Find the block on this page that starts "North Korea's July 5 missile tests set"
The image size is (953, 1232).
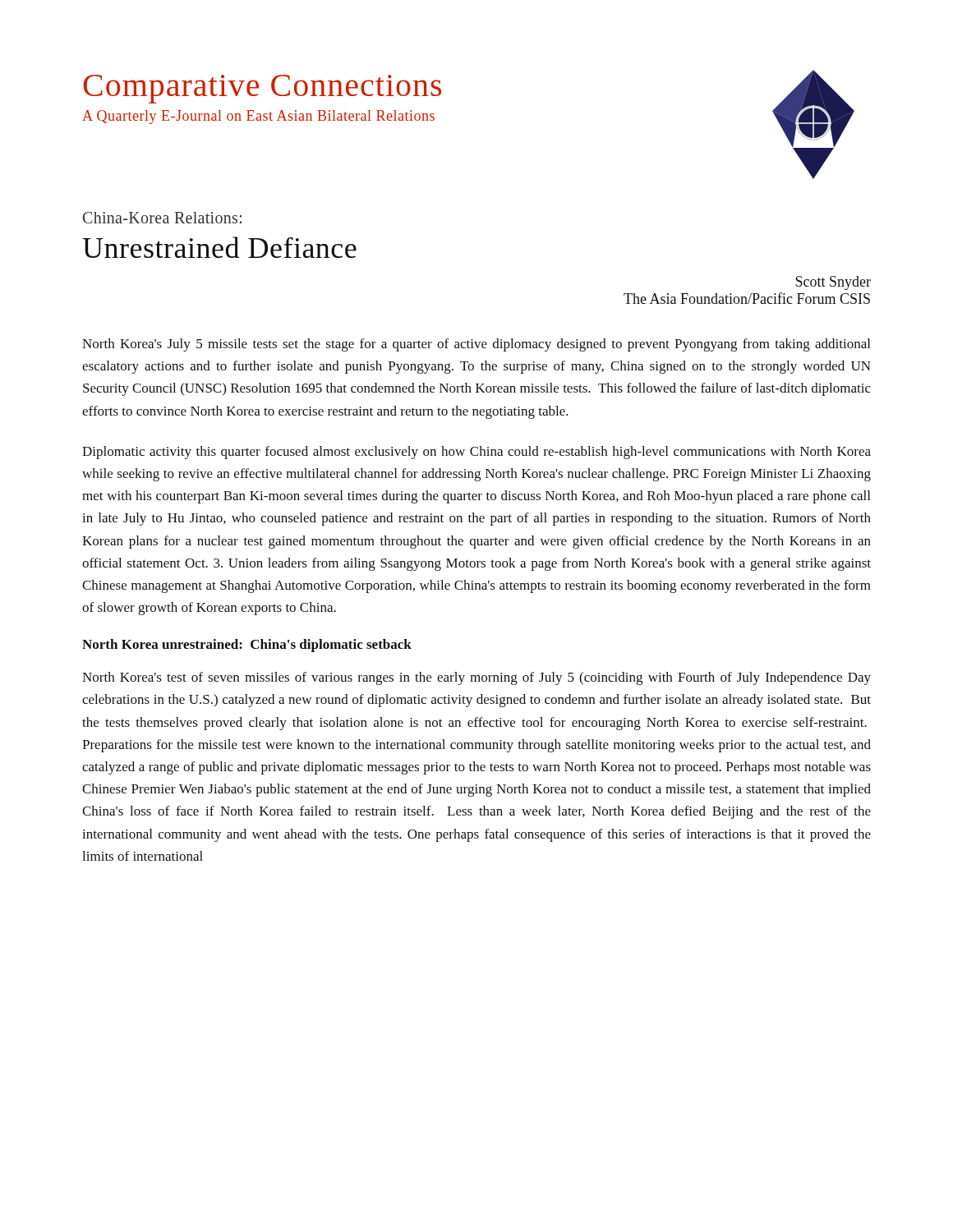pyautogui.click(x=476, y=377)
